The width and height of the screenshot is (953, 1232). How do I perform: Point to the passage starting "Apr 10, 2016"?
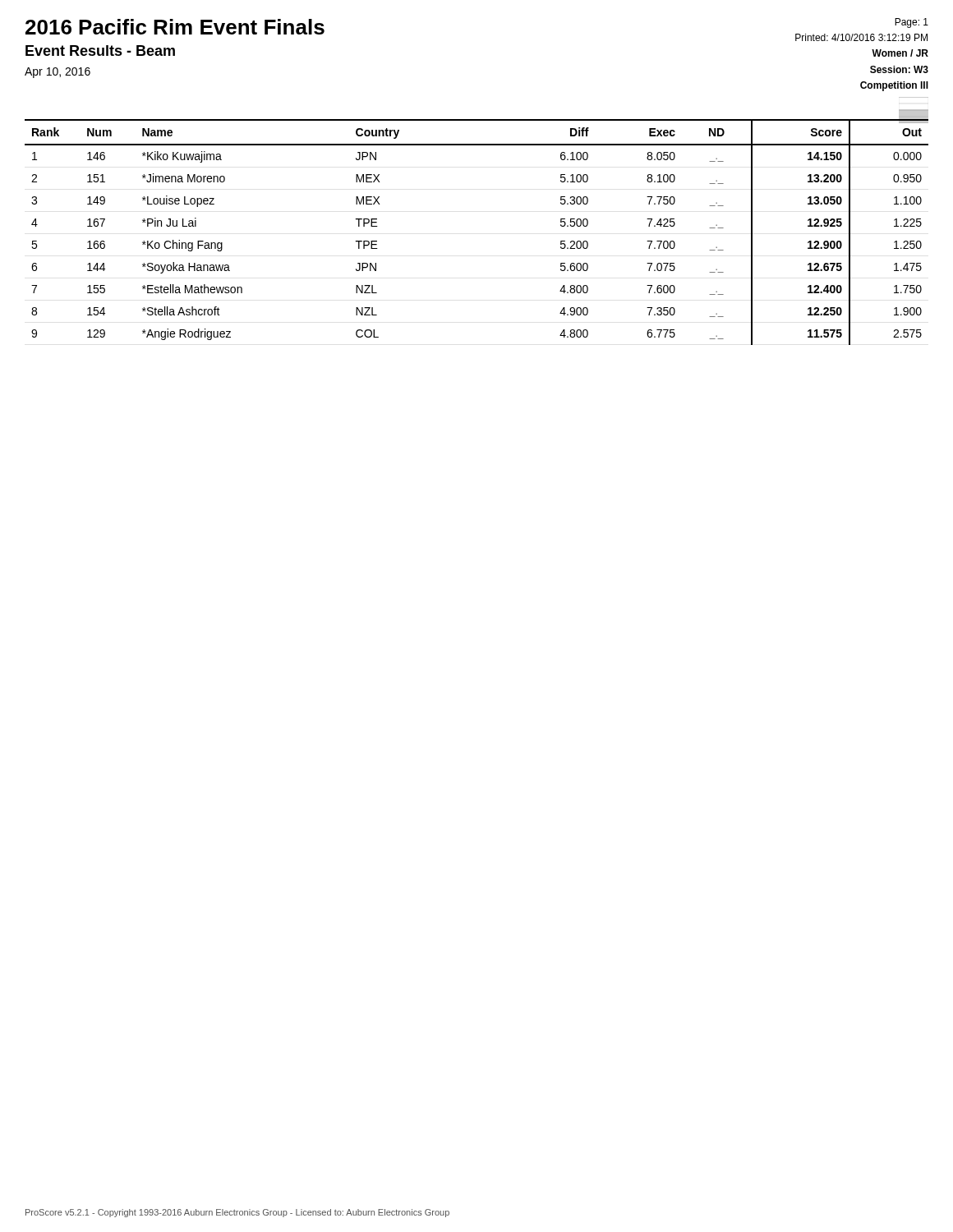[x=58, y=71]
